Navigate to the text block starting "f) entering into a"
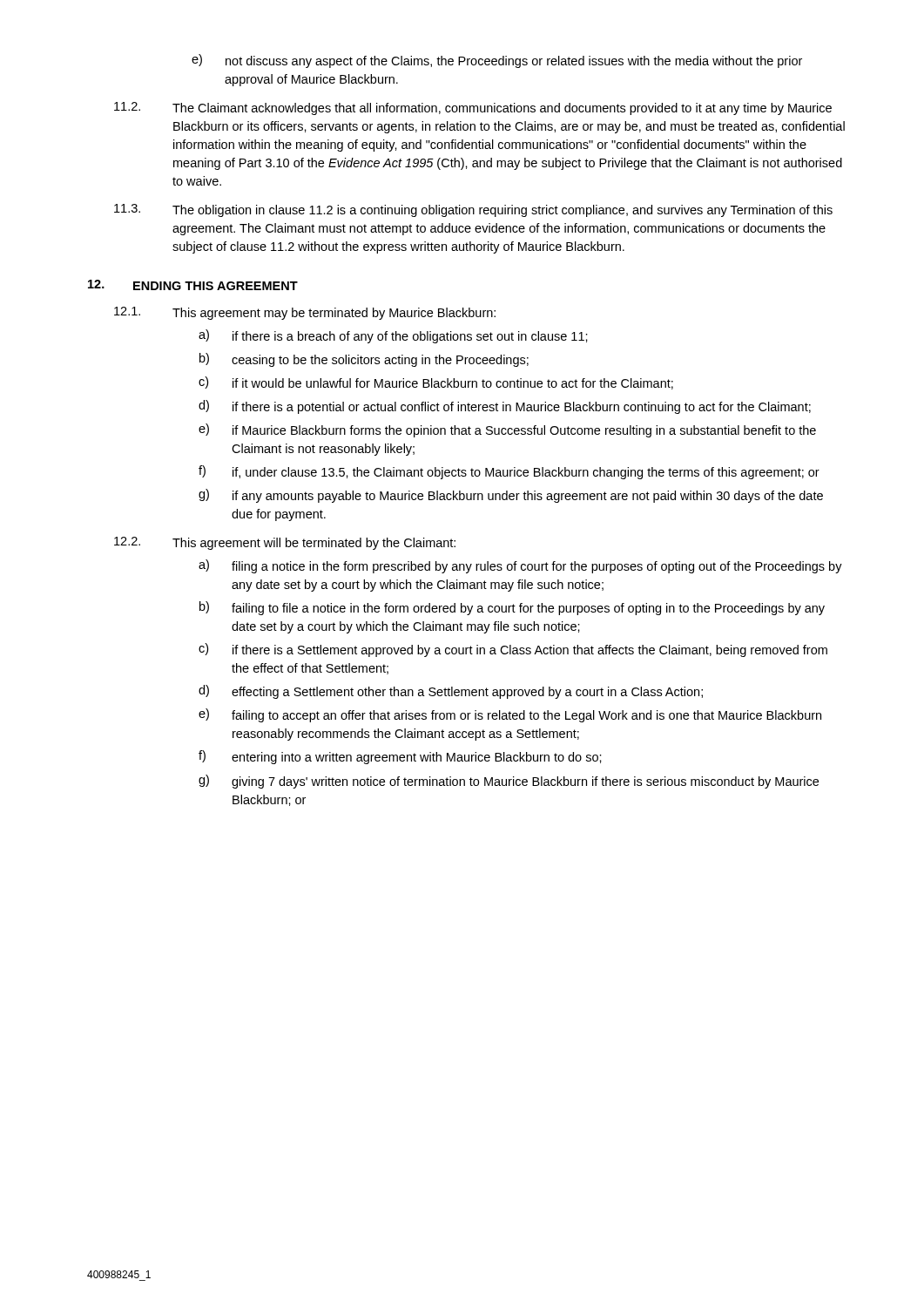The width and height of the screenshot is (924, 1307). coord(400,758)
